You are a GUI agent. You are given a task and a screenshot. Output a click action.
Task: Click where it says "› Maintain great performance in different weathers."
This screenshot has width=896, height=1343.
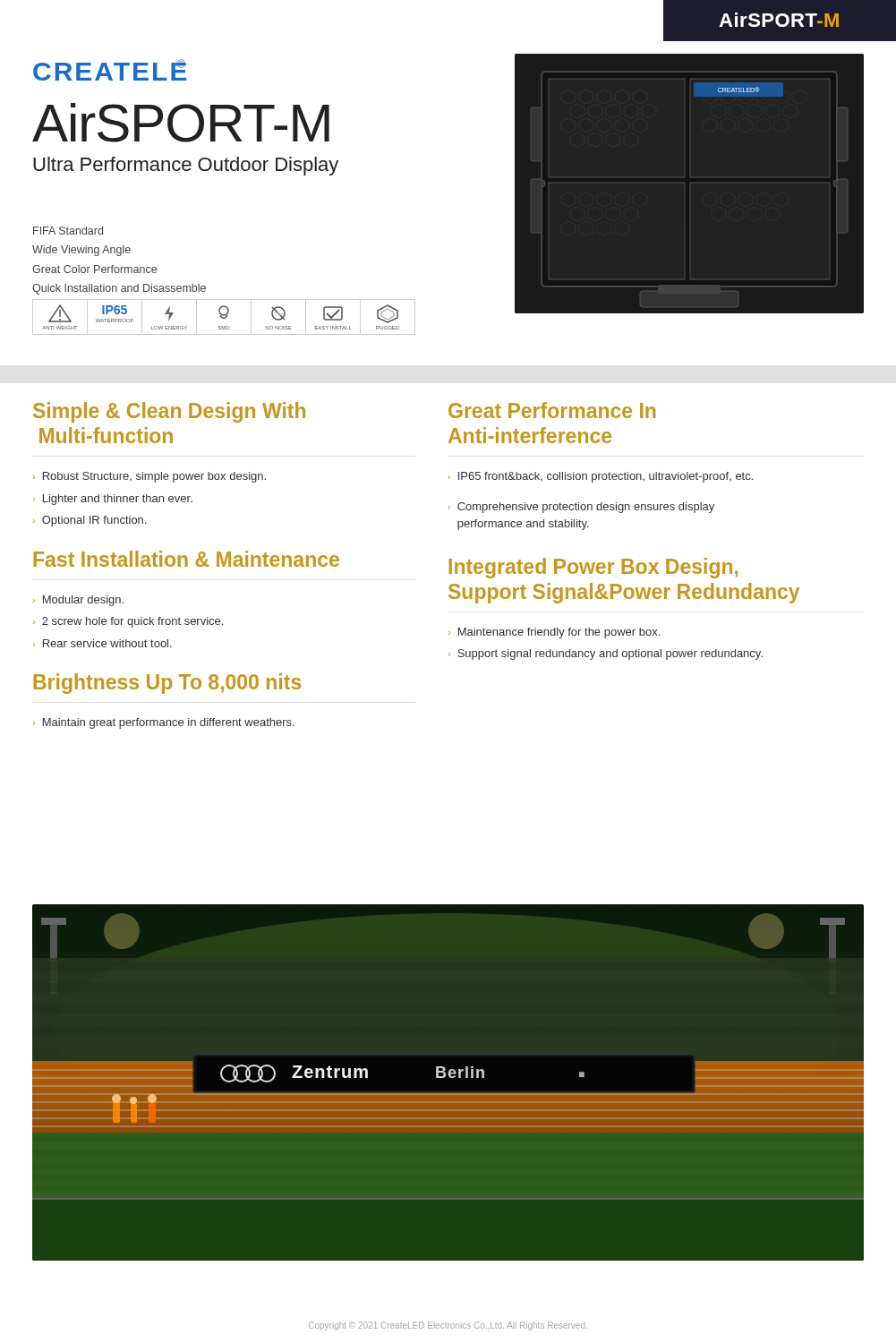coord(164,723)
